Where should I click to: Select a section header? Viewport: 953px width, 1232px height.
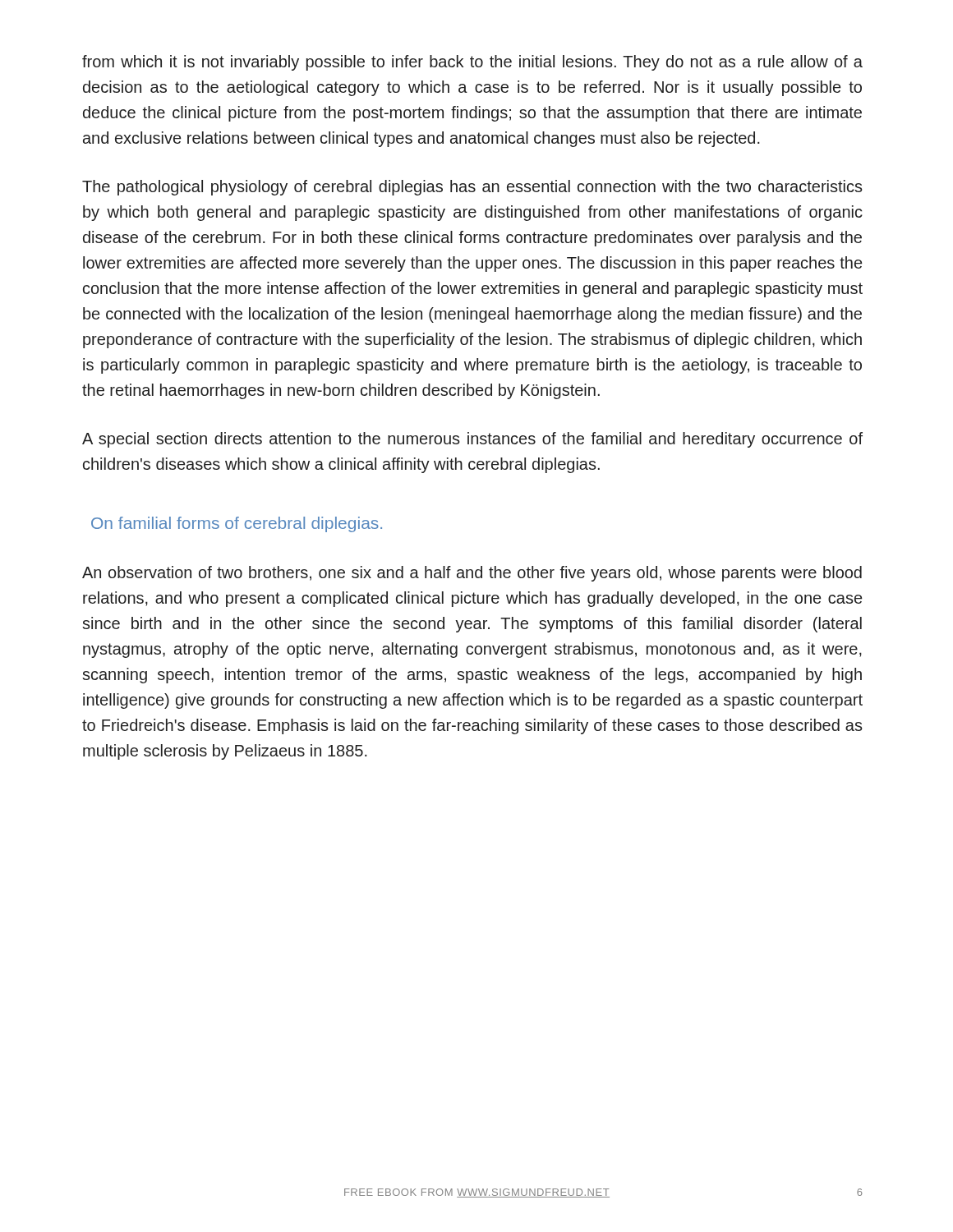point(237,523)
